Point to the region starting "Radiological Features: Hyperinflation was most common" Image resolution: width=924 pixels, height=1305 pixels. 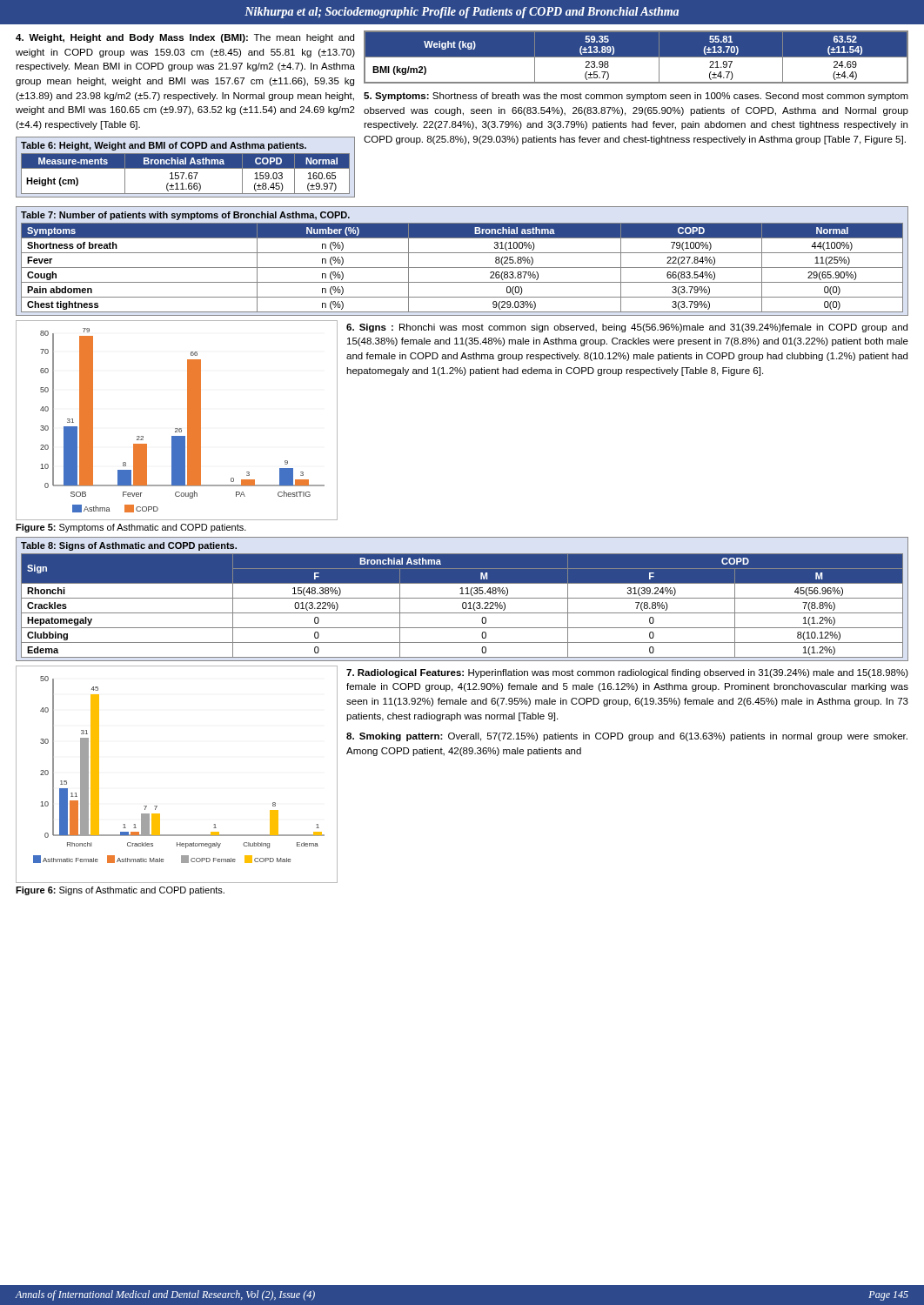627,694
